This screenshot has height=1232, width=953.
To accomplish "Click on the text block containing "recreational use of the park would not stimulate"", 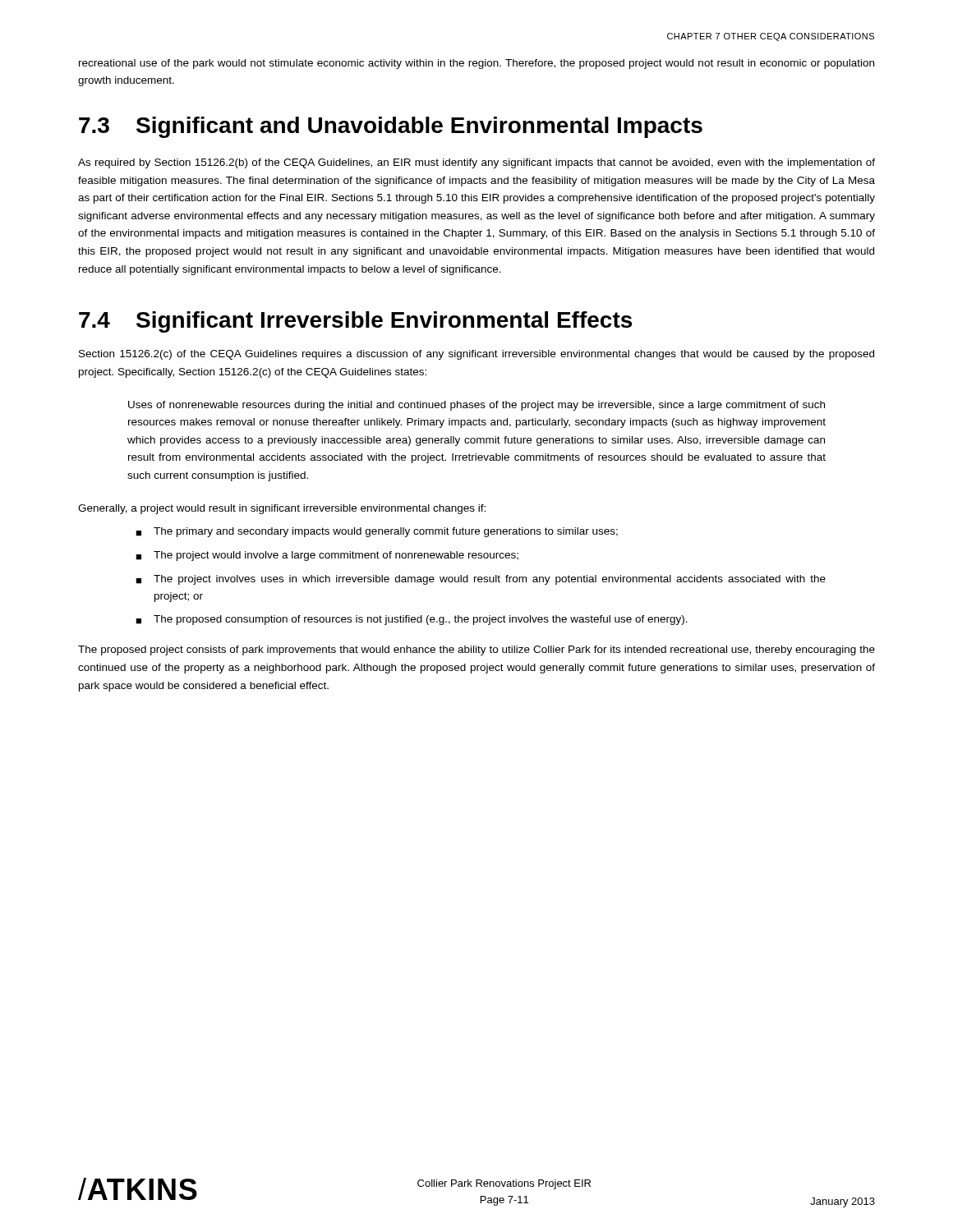I will click(476, 71).
